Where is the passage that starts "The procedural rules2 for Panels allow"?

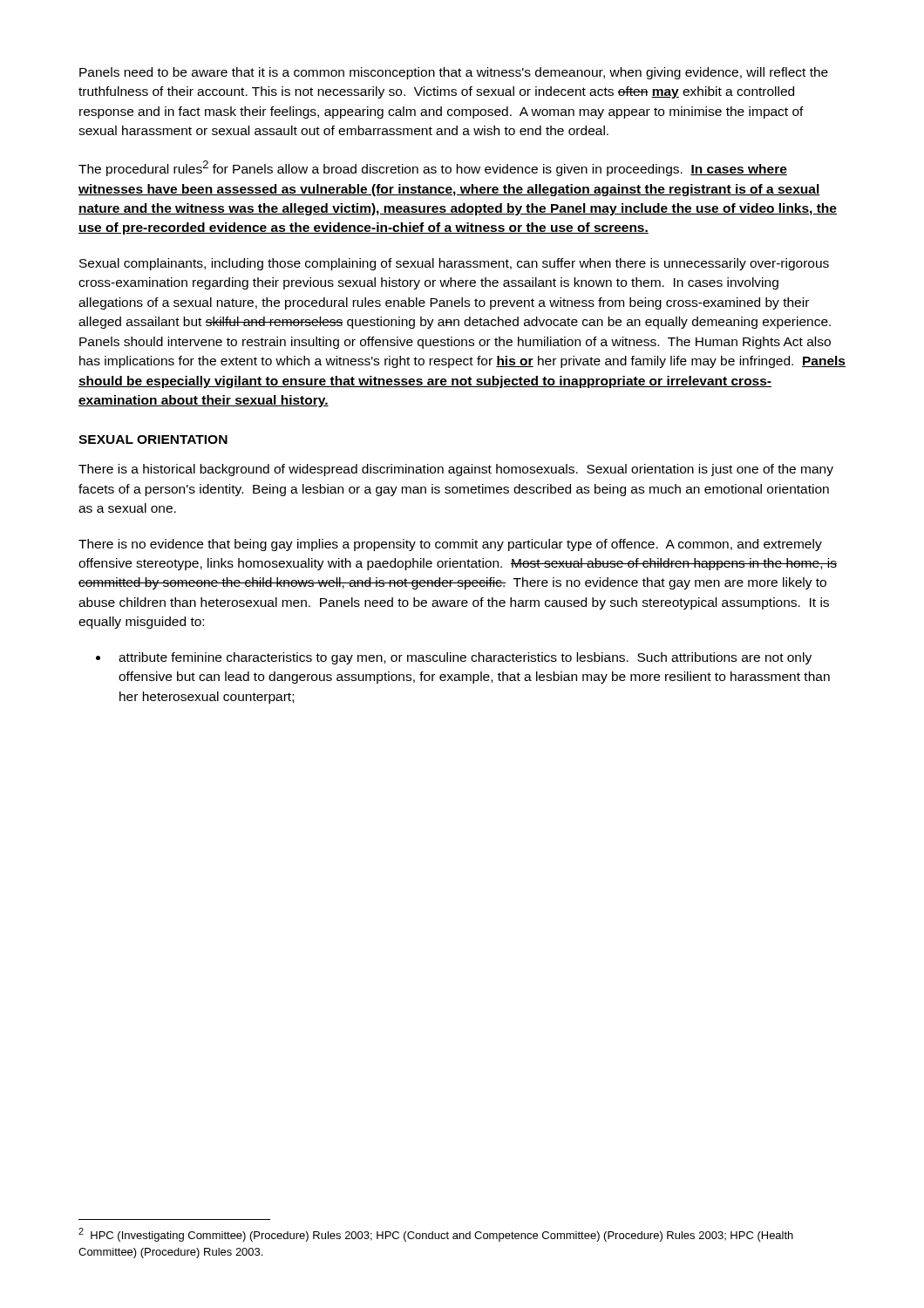click(458, 196)
